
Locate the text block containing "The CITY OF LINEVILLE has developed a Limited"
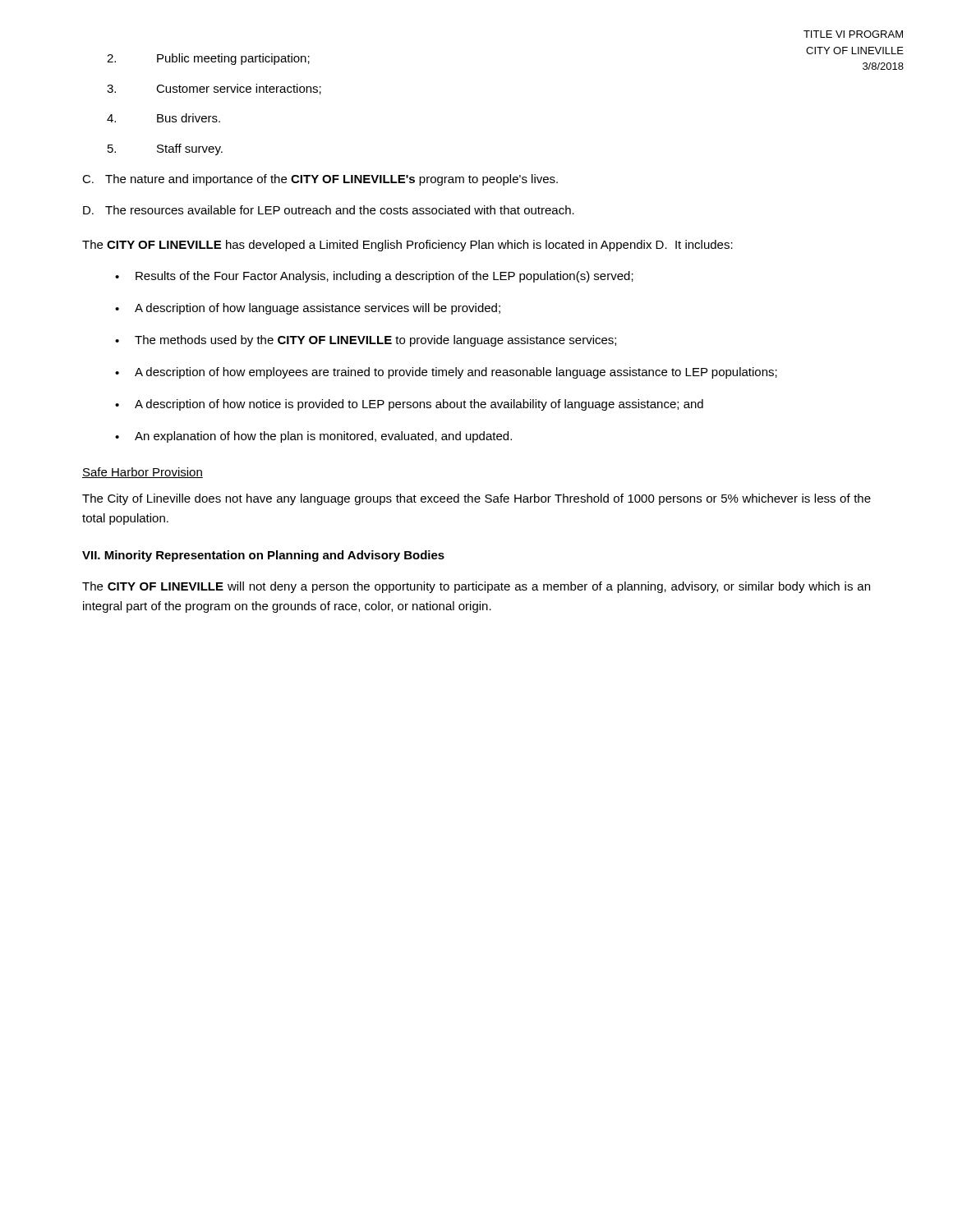(x=408, y=244)
